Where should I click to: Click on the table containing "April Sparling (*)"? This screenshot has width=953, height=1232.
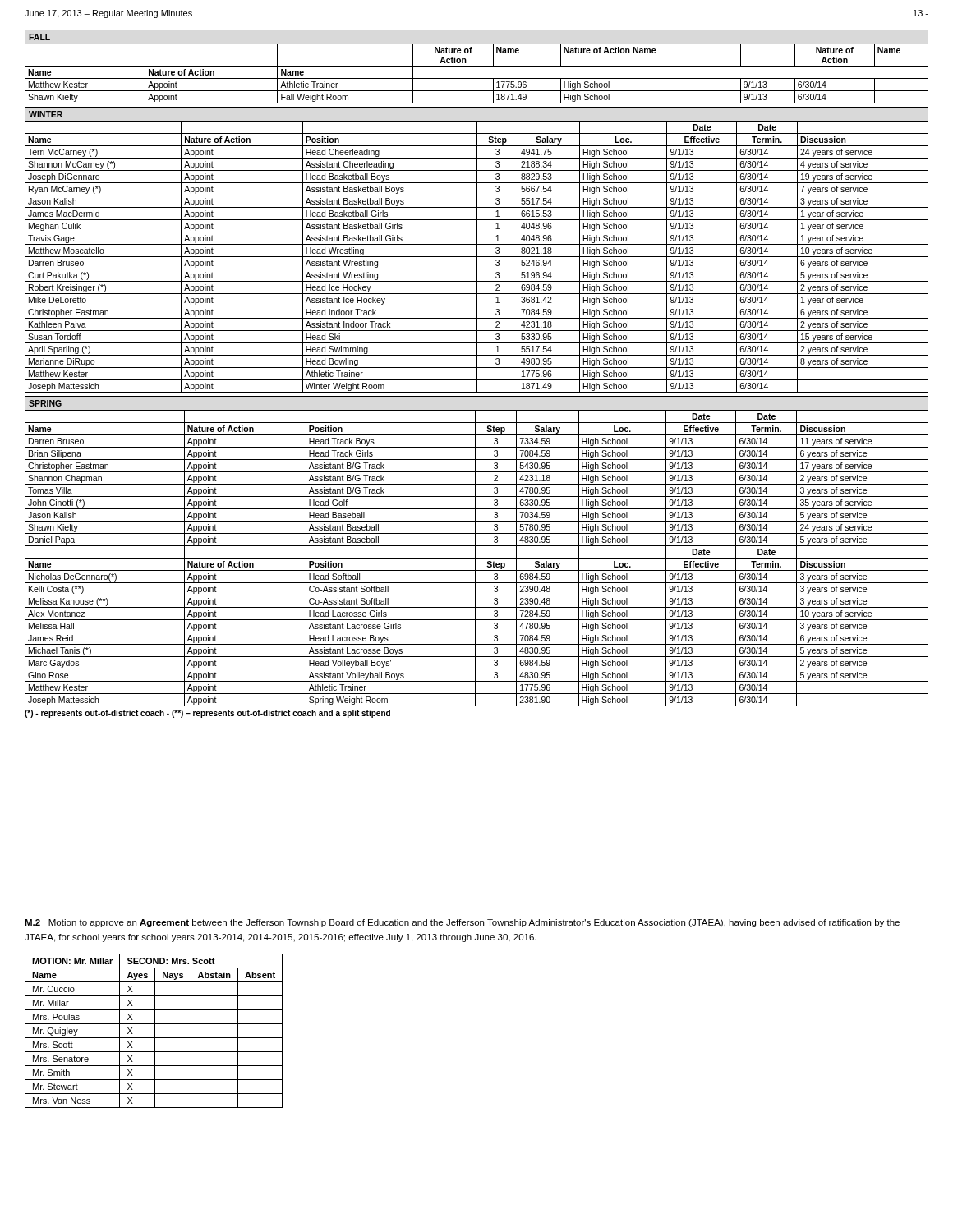point(476,250)
